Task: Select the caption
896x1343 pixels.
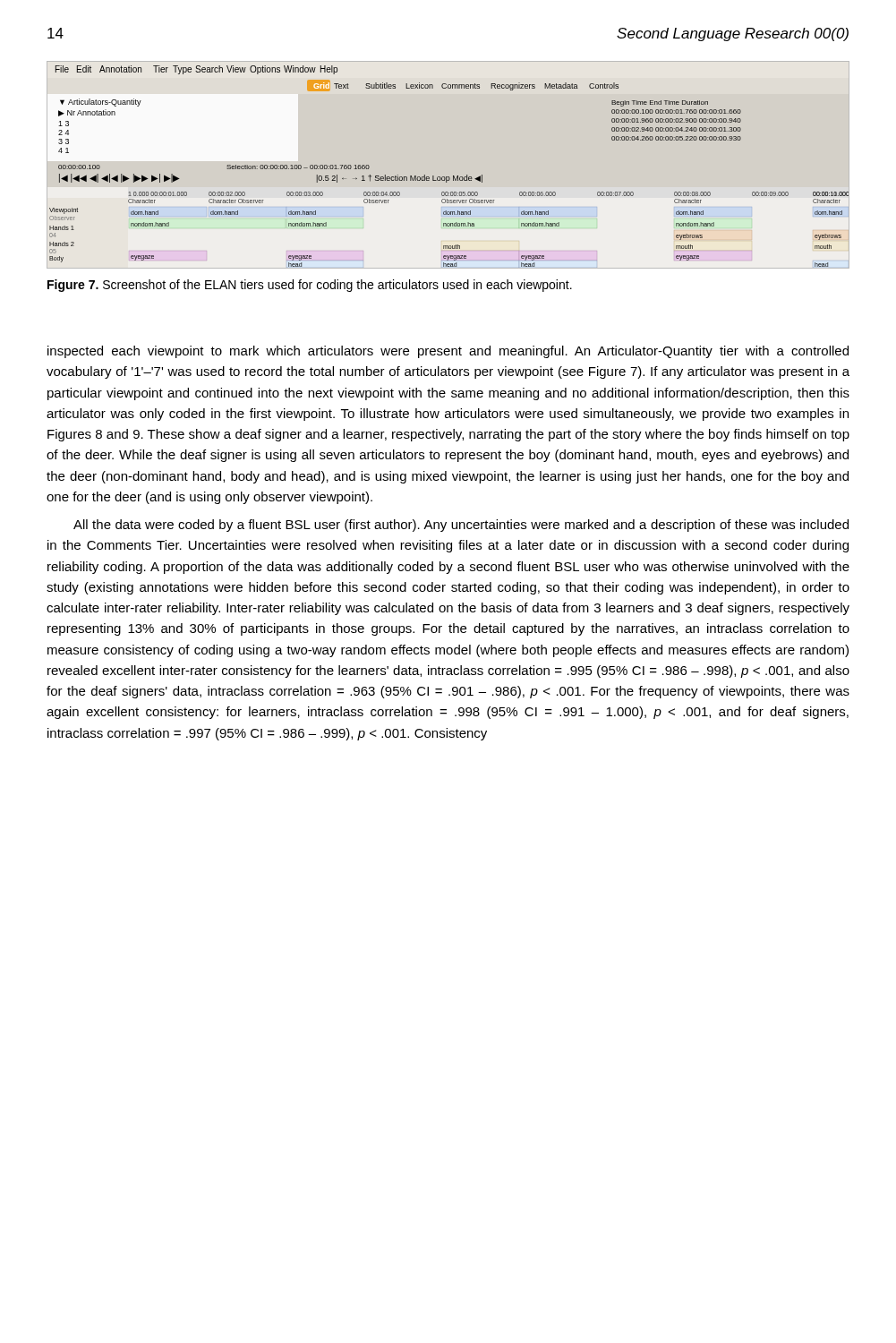Action: tap(448, 285)
